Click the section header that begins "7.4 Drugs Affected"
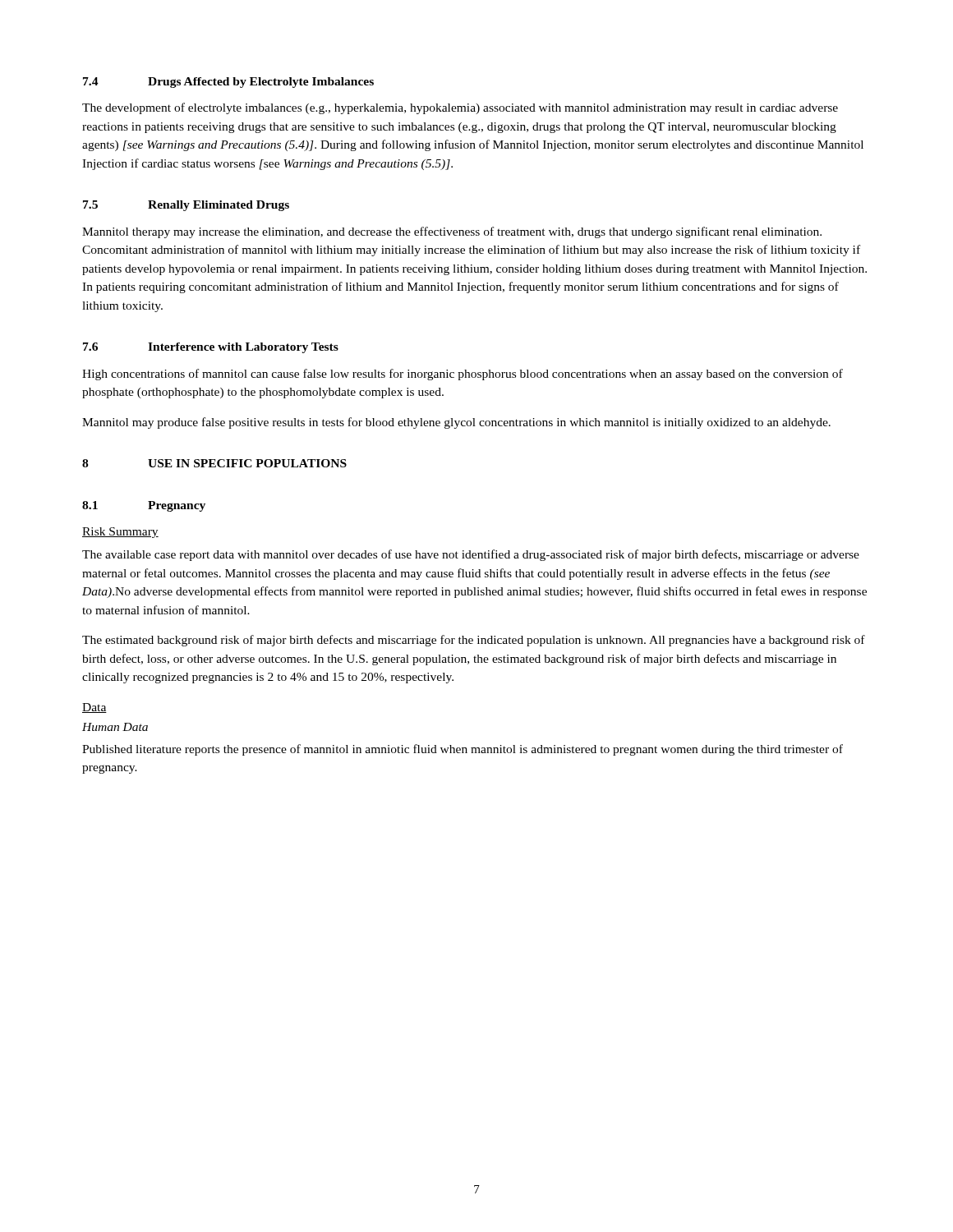Image resolution: width=953 pixels, height=1232 pixels. click(228, 81)
